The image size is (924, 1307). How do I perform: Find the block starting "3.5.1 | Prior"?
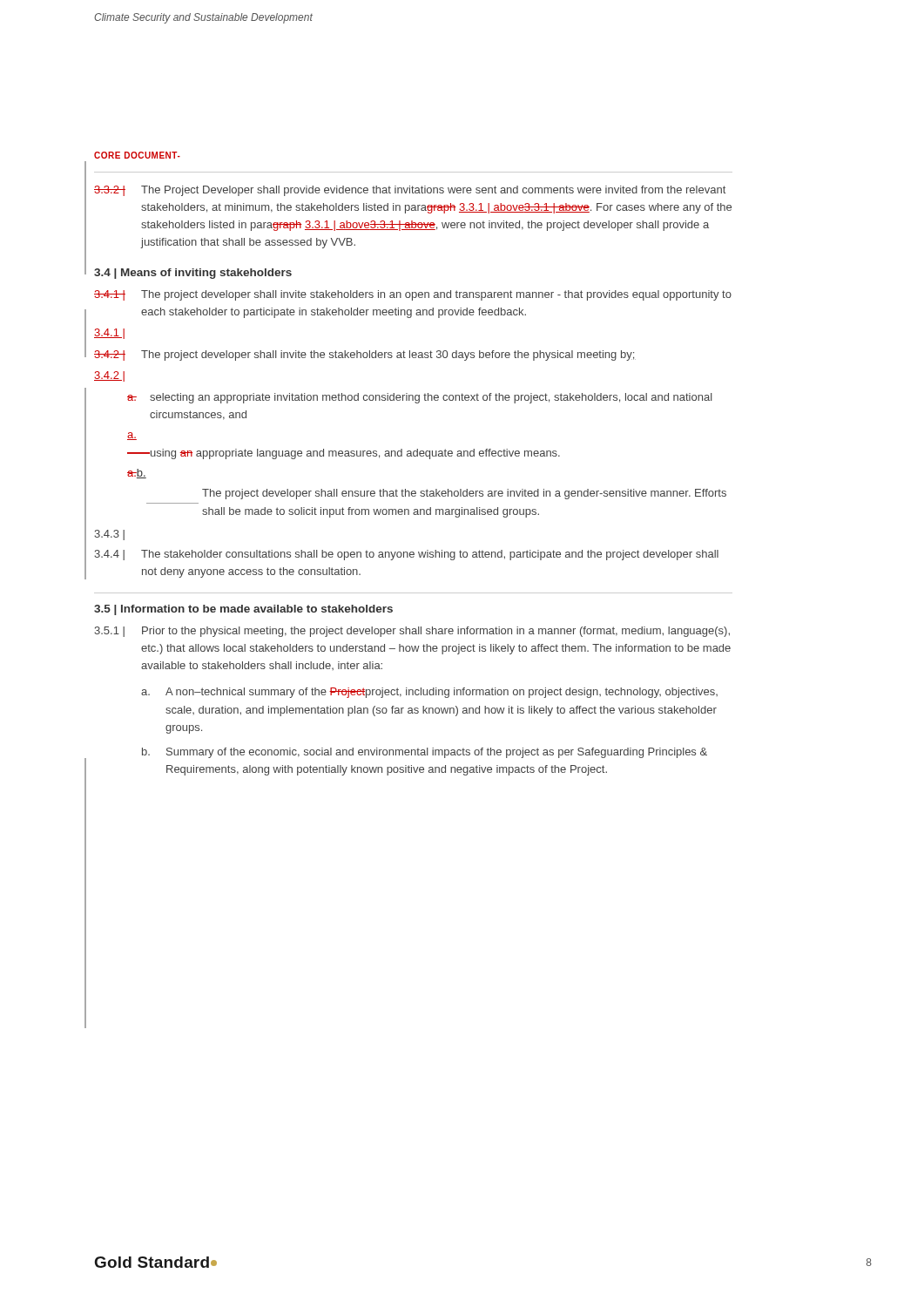tap(413, 648)
